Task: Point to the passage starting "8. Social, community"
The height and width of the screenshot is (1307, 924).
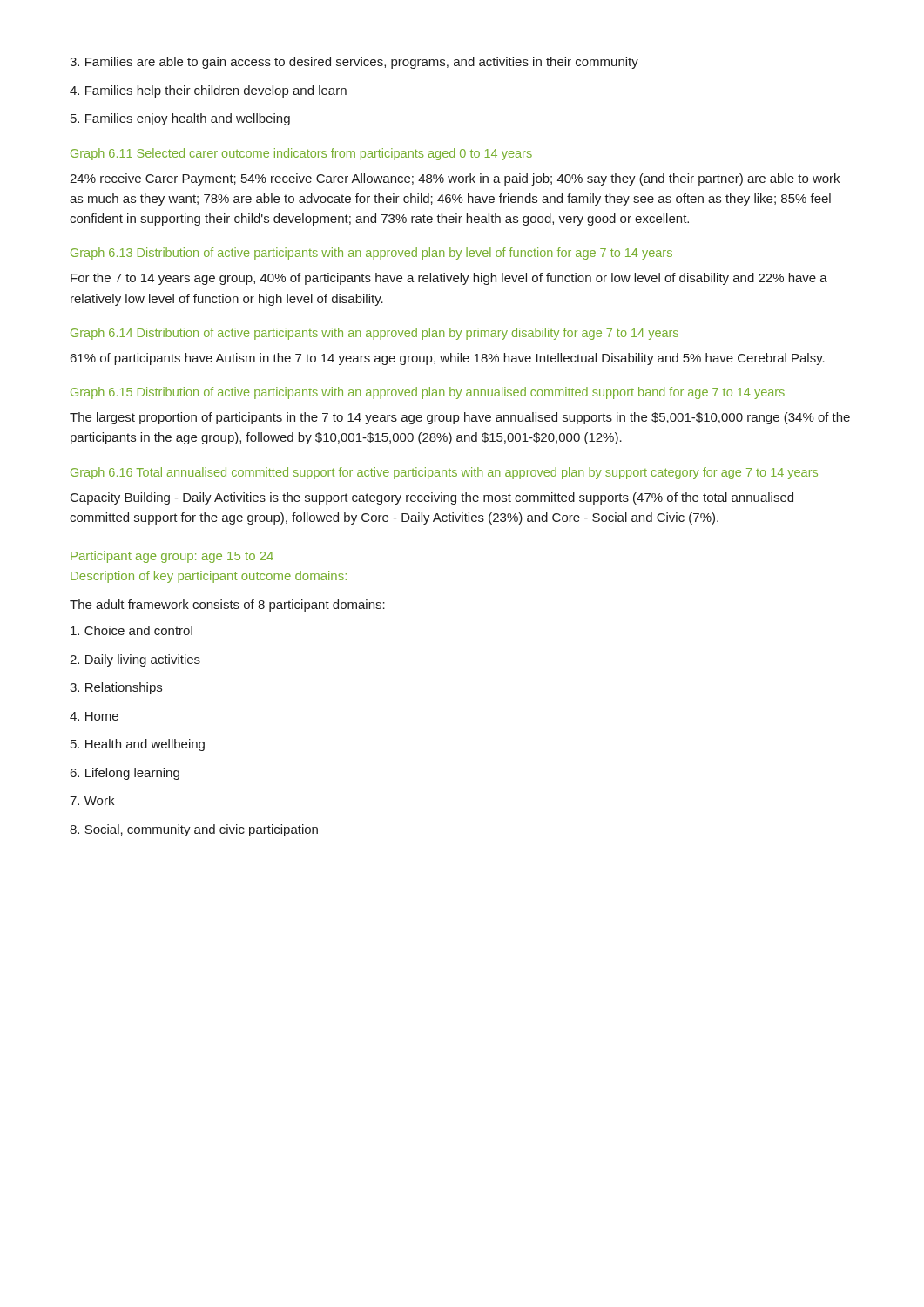Action: pos(194,829)
